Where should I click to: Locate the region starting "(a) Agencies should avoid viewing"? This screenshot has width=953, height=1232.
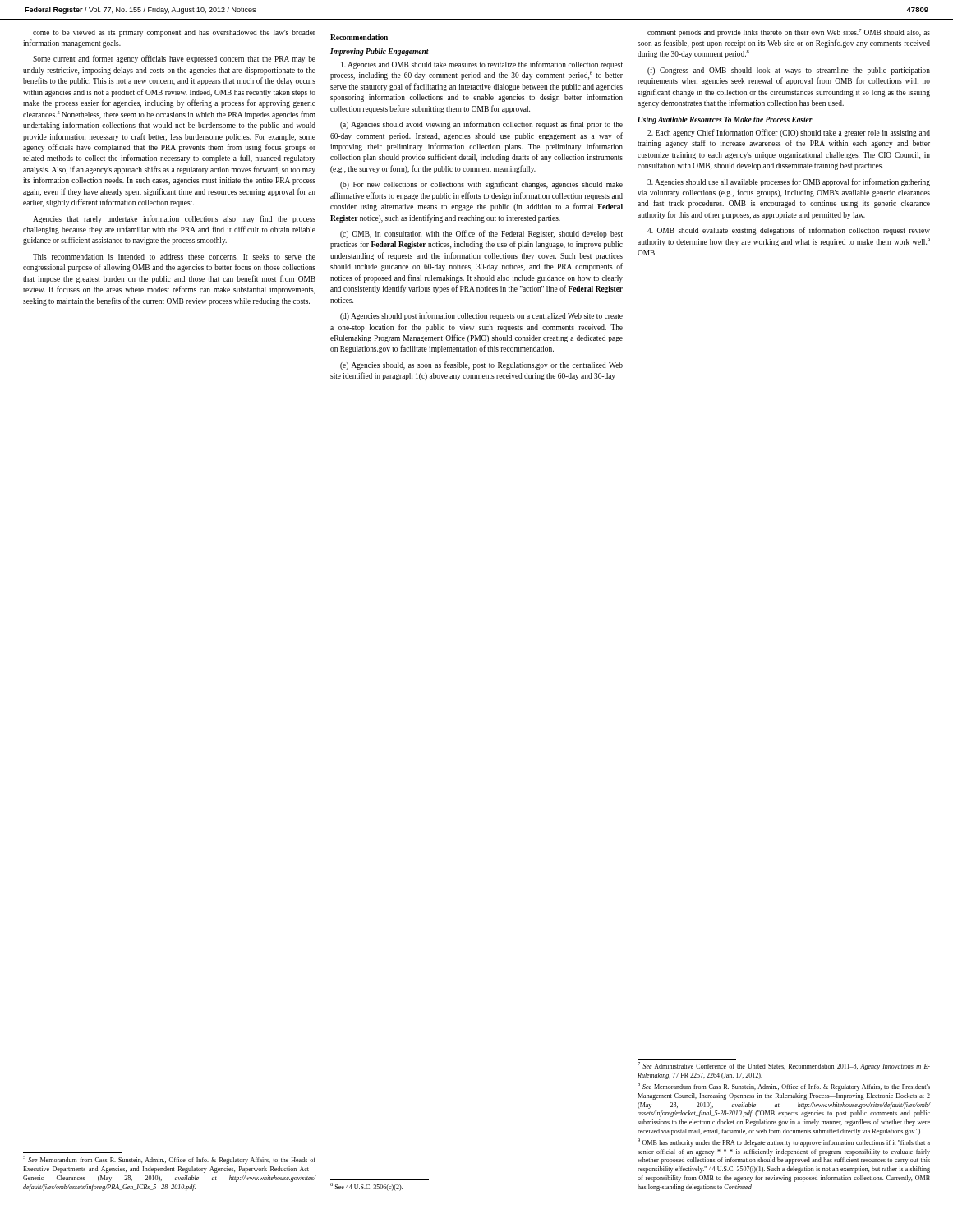pyautogui.click(x=476, y=147)
